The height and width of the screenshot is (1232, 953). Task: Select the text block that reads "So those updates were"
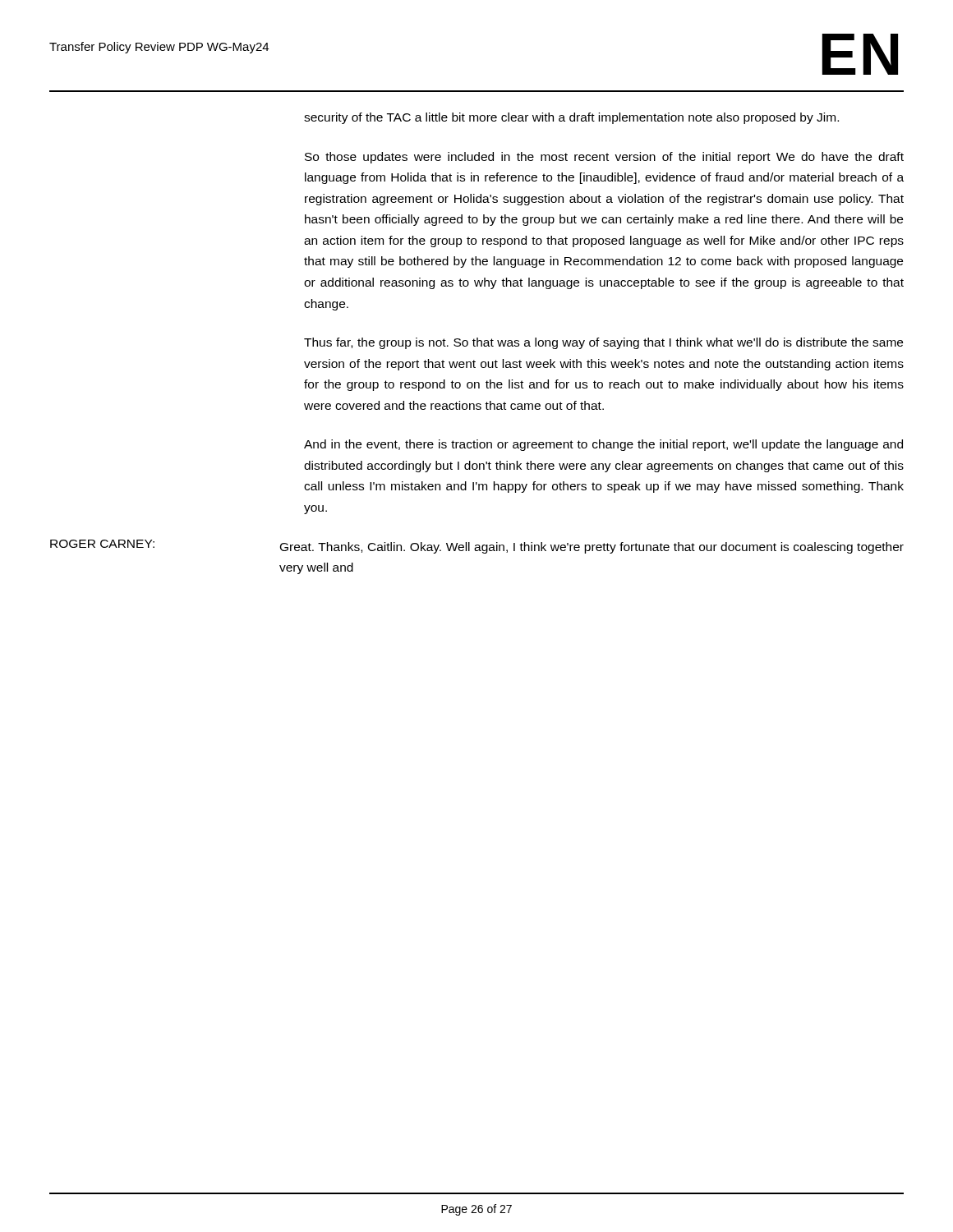tap(604, 230)
